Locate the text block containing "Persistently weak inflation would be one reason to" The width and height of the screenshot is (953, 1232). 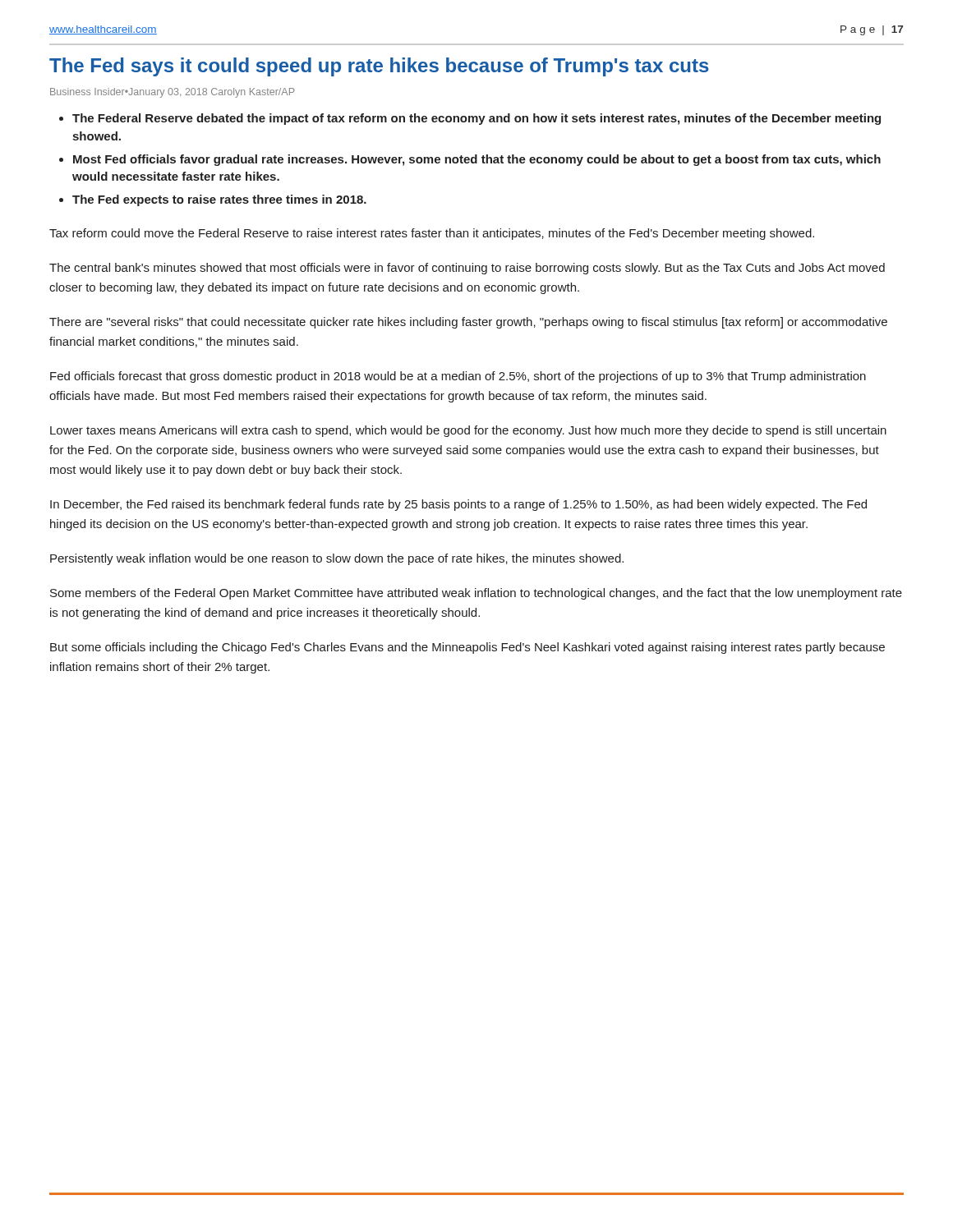337,558
